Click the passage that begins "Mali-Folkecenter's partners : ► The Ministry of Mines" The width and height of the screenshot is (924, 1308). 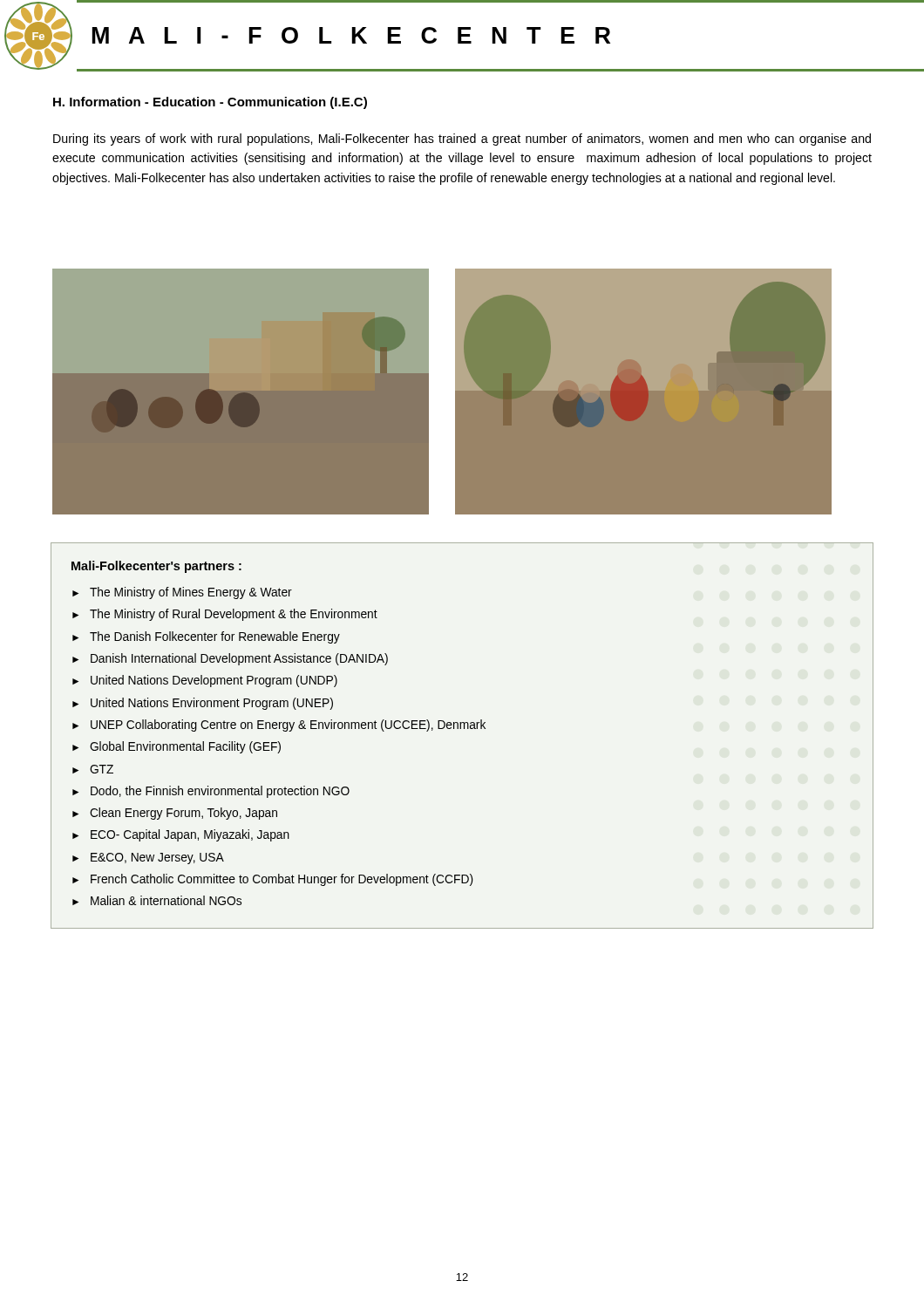point(472,735)
